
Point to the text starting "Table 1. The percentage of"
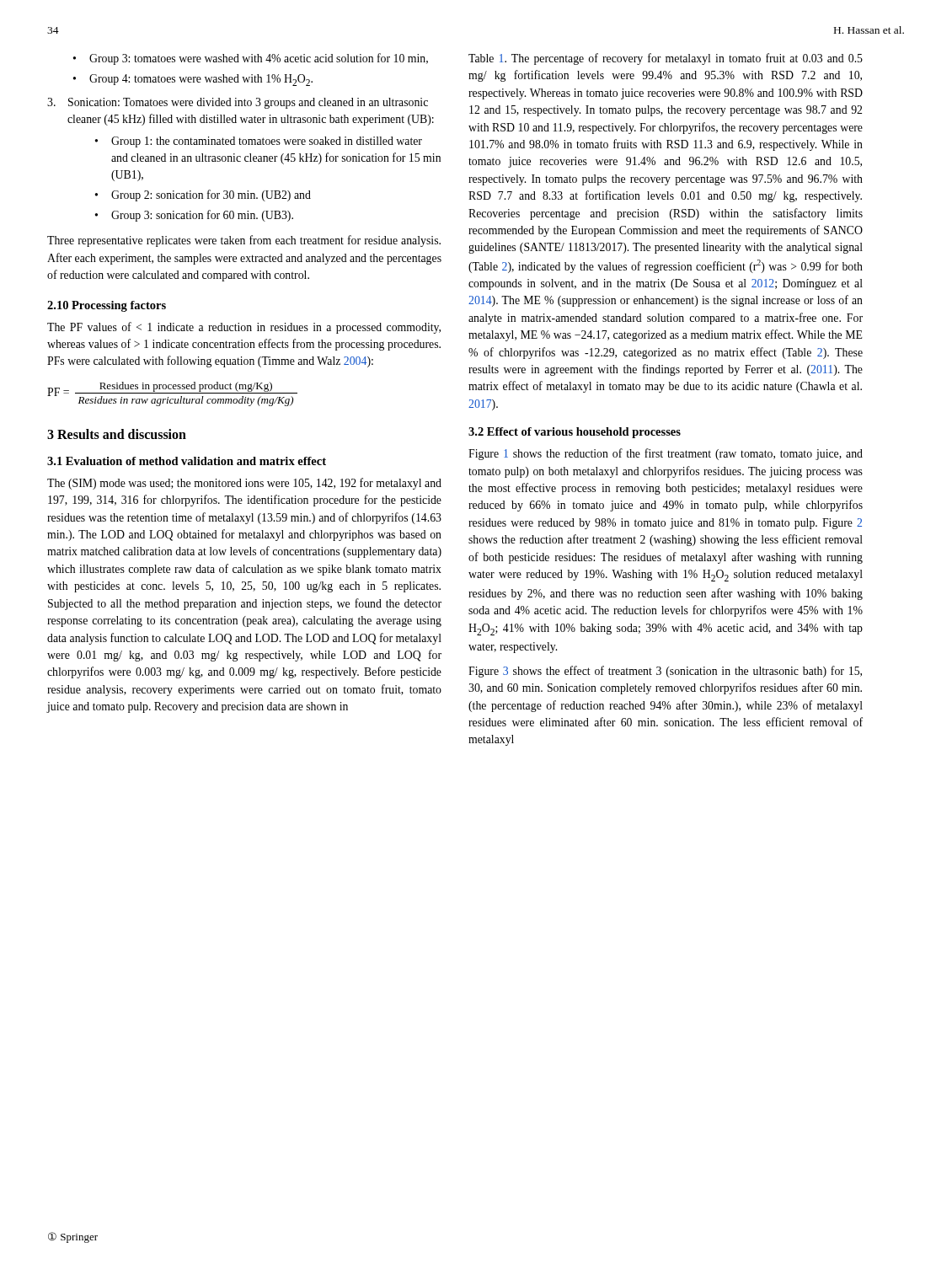[666, 231]
